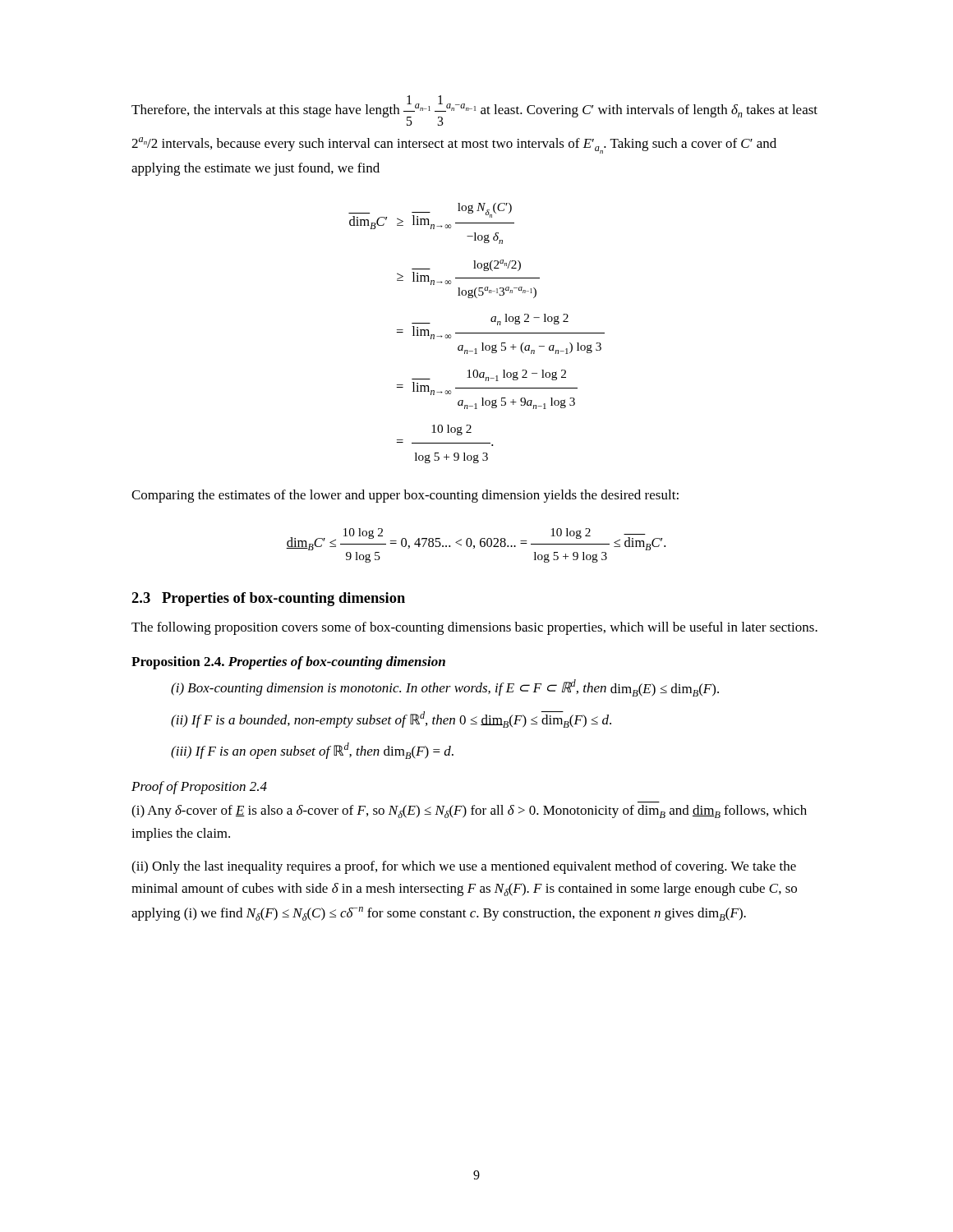
Task: Locate the block starting "(i) Any δ-cover of"
Action: (469, 822)
